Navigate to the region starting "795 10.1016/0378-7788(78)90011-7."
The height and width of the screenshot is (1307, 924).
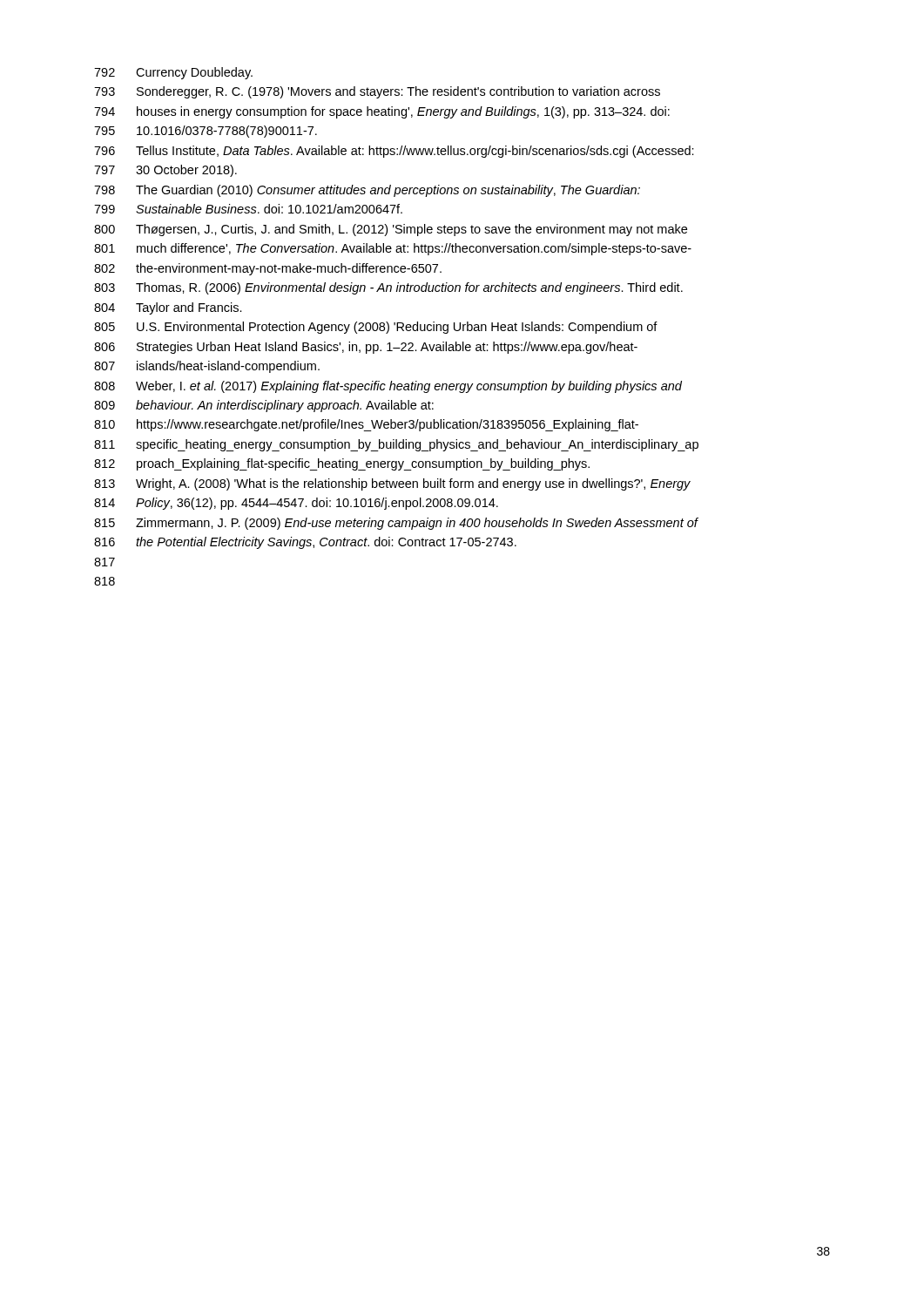click(x=206, y=132)
